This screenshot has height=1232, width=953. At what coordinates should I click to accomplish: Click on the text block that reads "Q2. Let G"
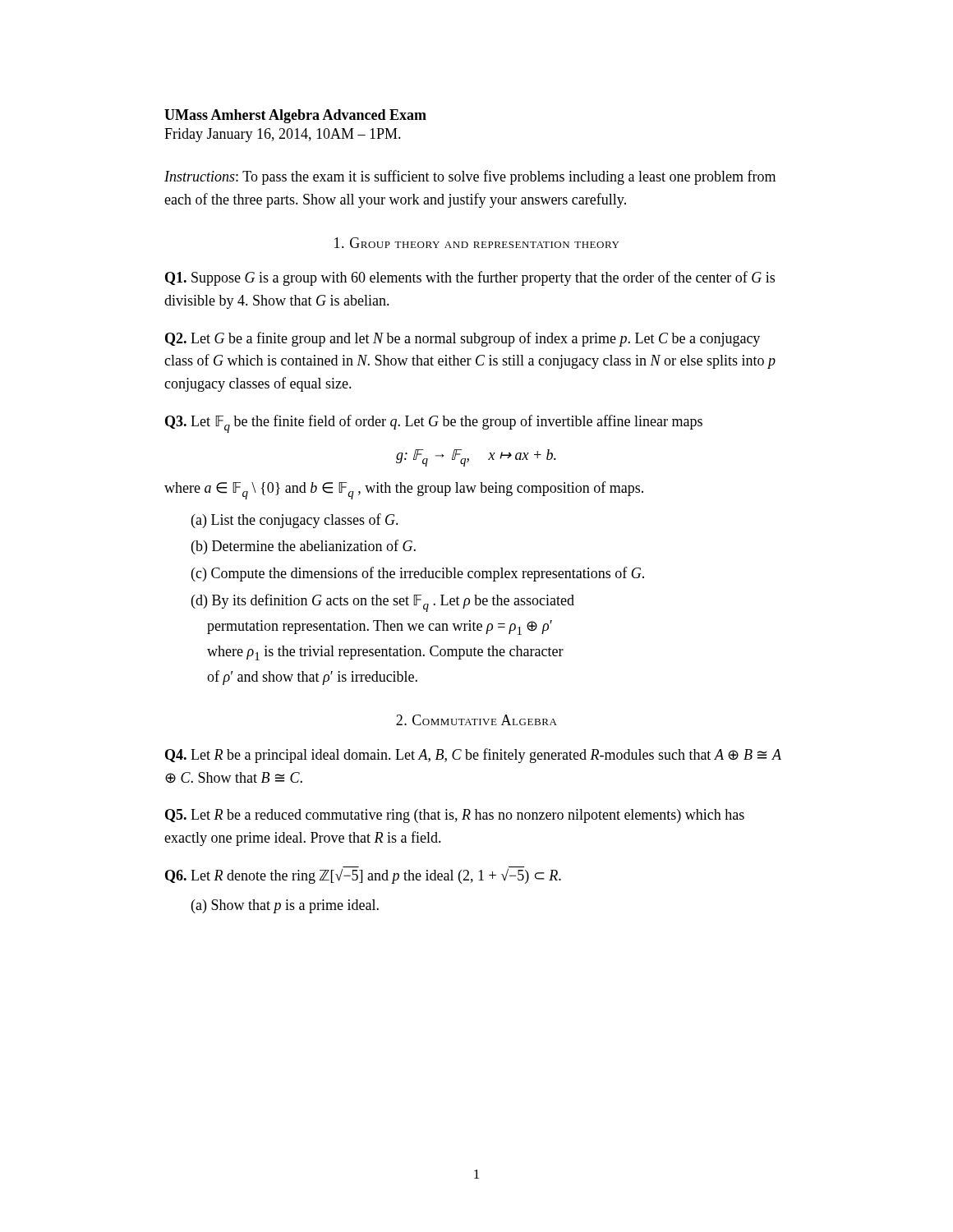(x=476, y=362)
